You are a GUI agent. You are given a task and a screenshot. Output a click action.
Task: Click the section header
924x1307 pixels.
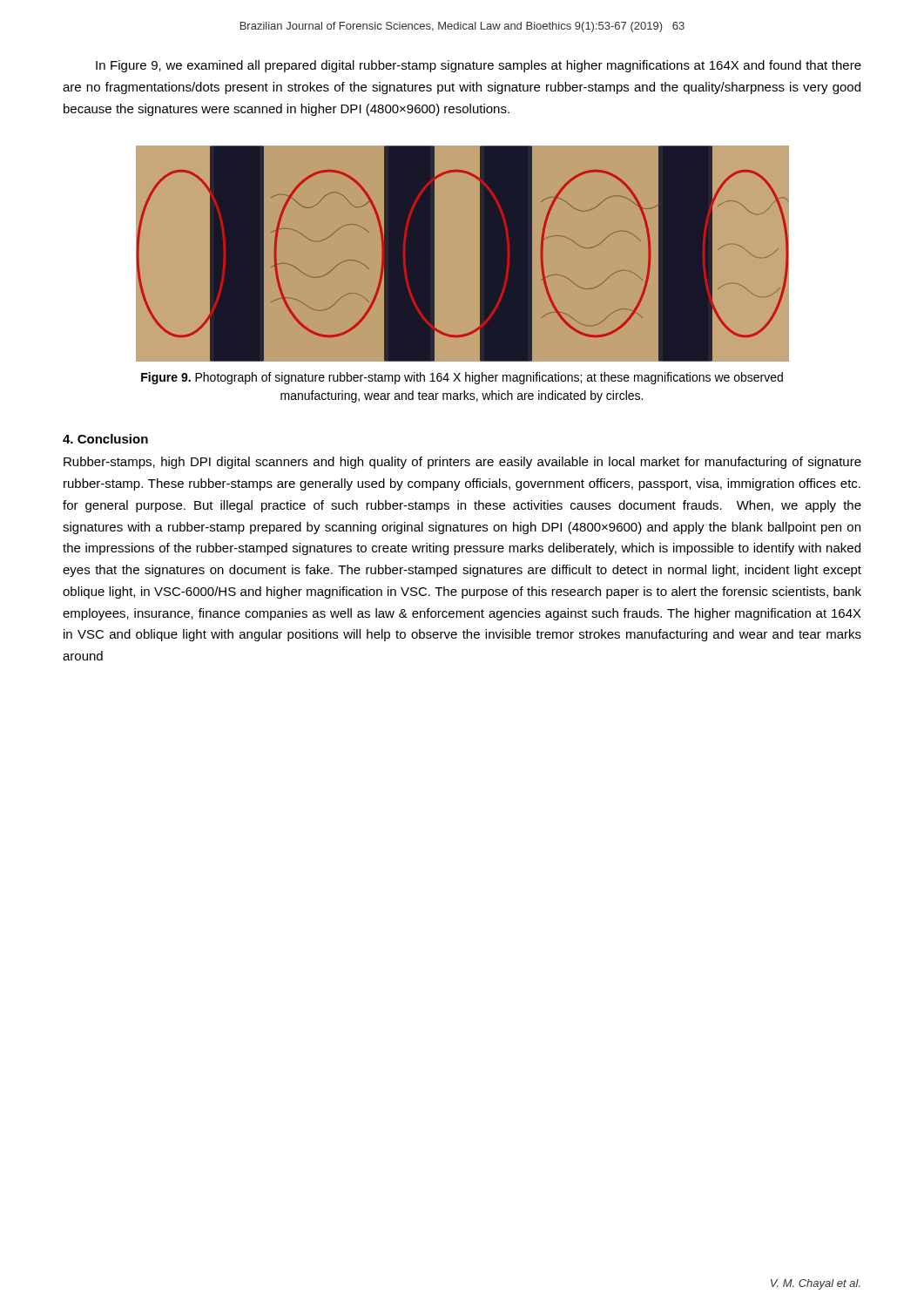point(106,439)
